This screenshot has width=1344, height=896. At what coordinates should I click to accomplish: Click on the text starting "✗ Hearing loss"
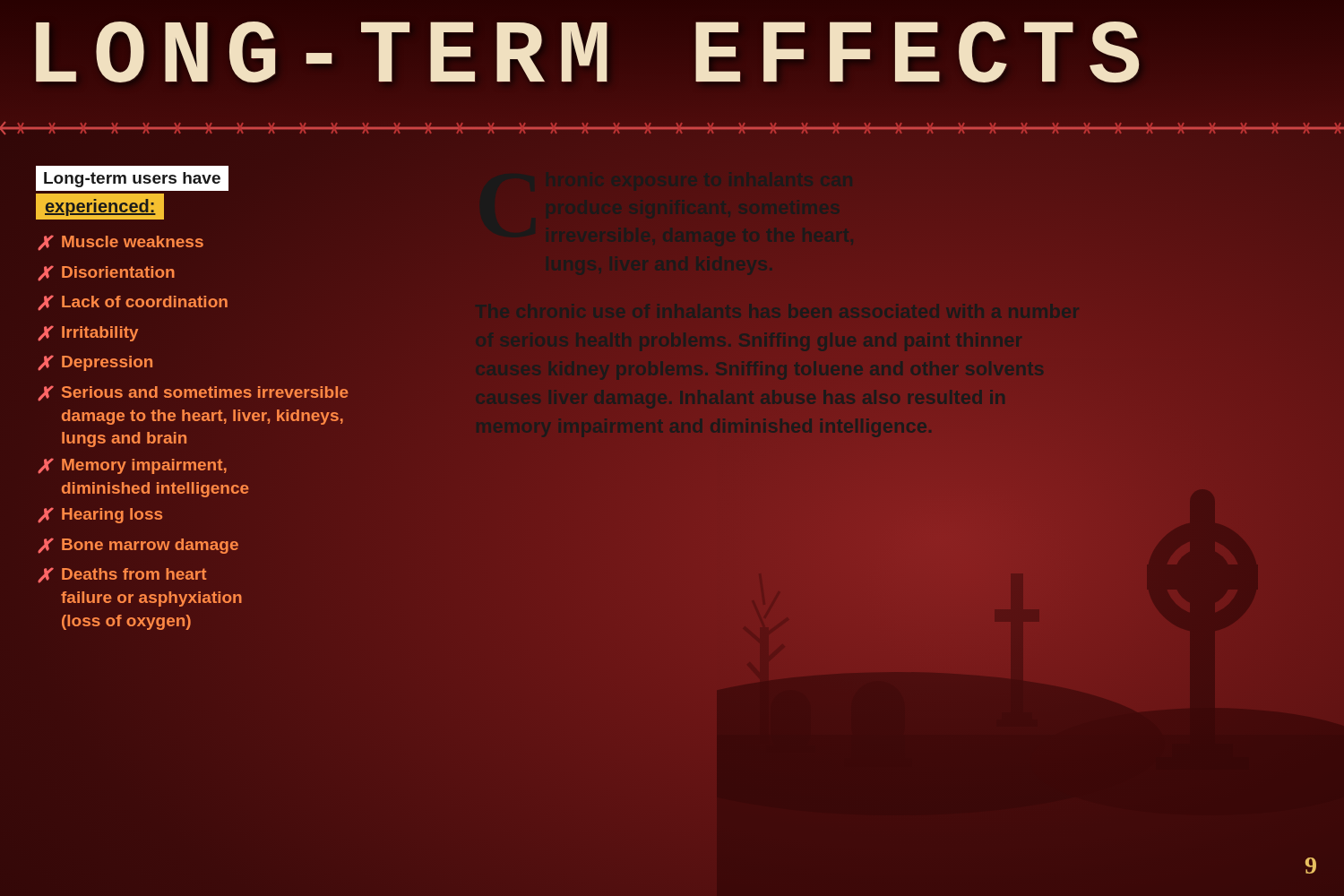[x=100, y=516]
